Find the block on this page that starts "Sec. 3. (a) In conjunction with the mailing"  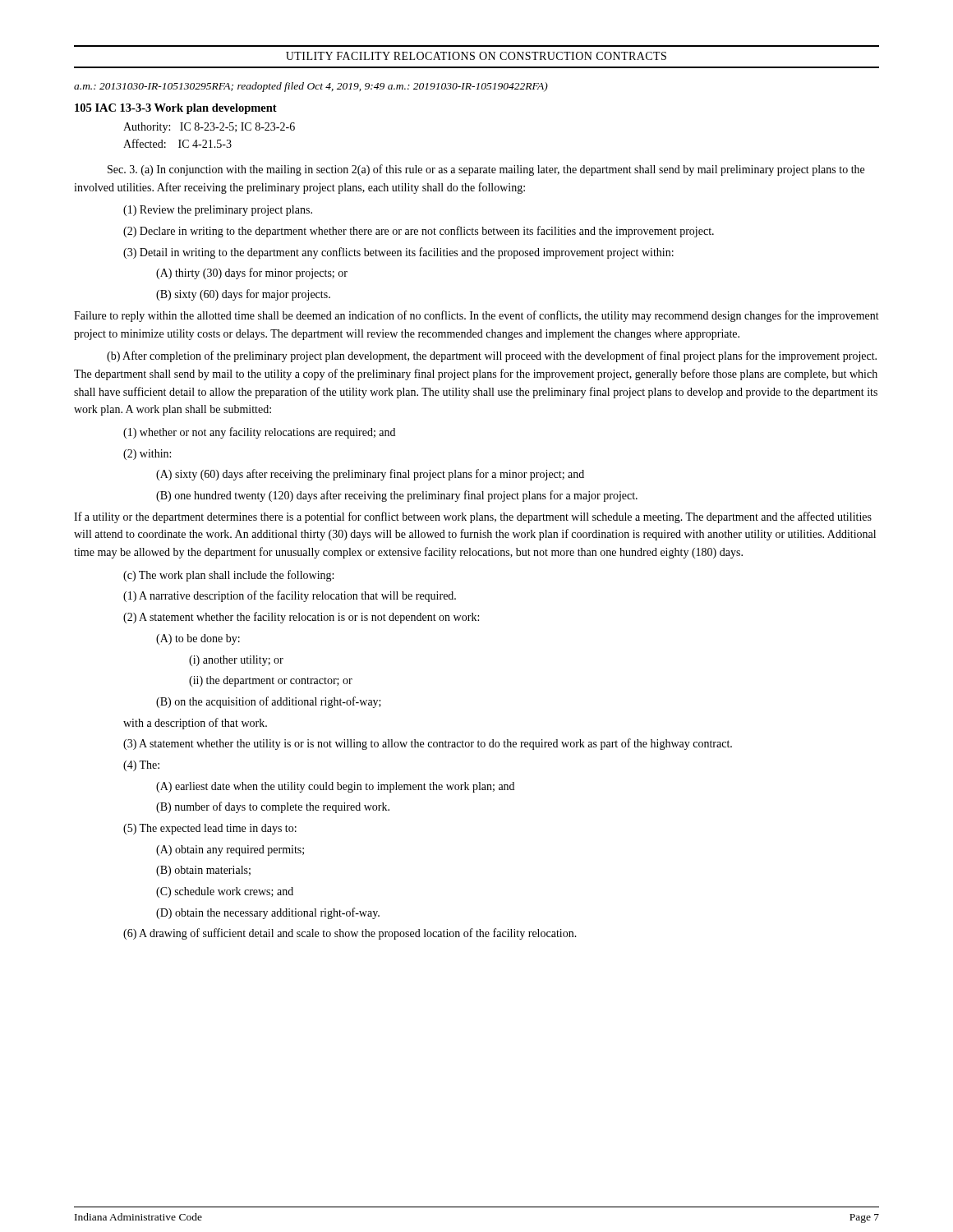pos(469,179)
